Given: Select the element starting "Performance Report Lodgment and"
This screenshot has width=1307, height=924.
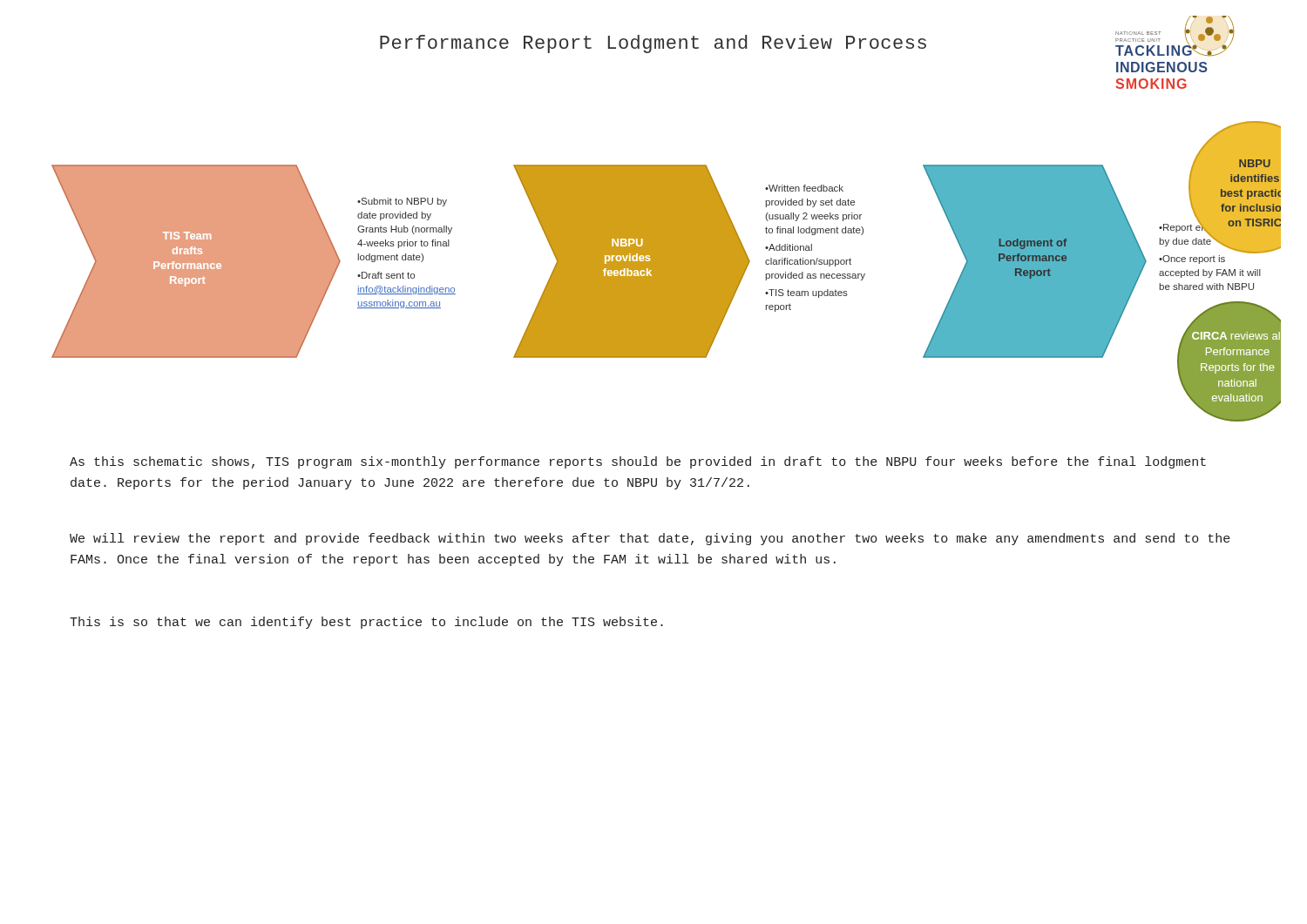Looking at the screenshot, I should pos(654,44).
